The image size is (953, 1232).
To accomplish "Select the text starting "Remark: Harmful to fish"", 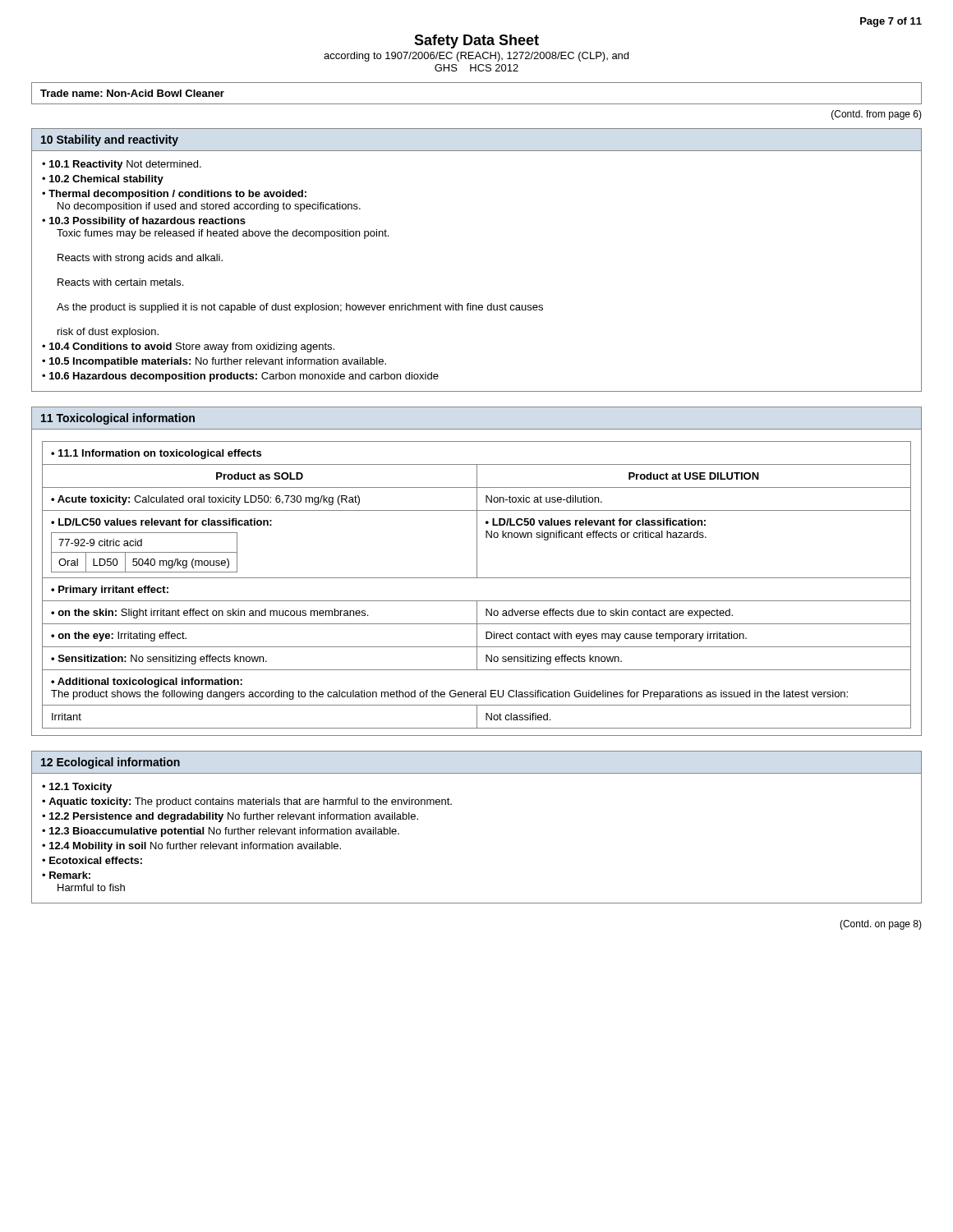I will [x=66, y=875].
